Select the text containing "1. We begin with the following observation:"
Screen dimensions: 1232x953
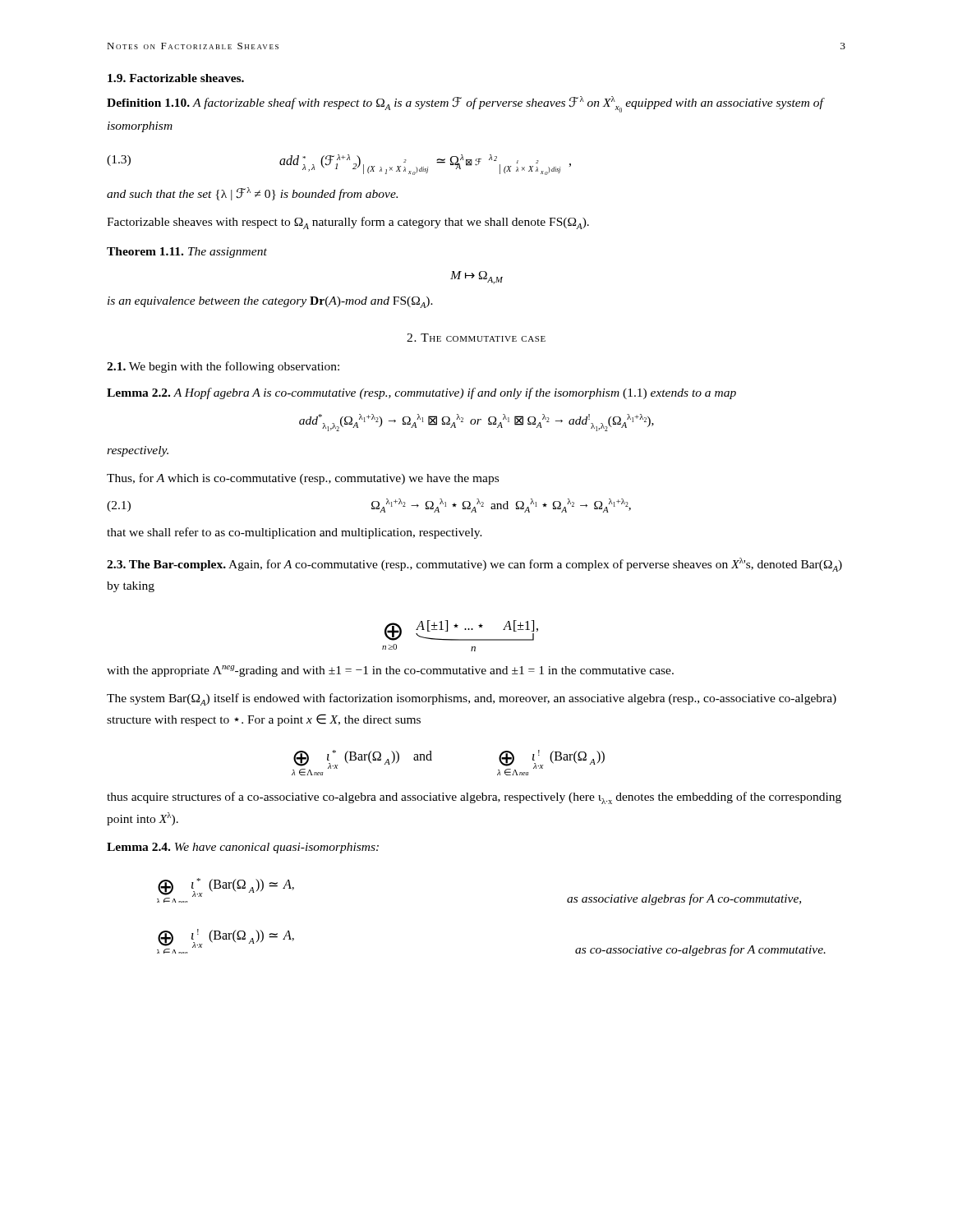point(224,366)
